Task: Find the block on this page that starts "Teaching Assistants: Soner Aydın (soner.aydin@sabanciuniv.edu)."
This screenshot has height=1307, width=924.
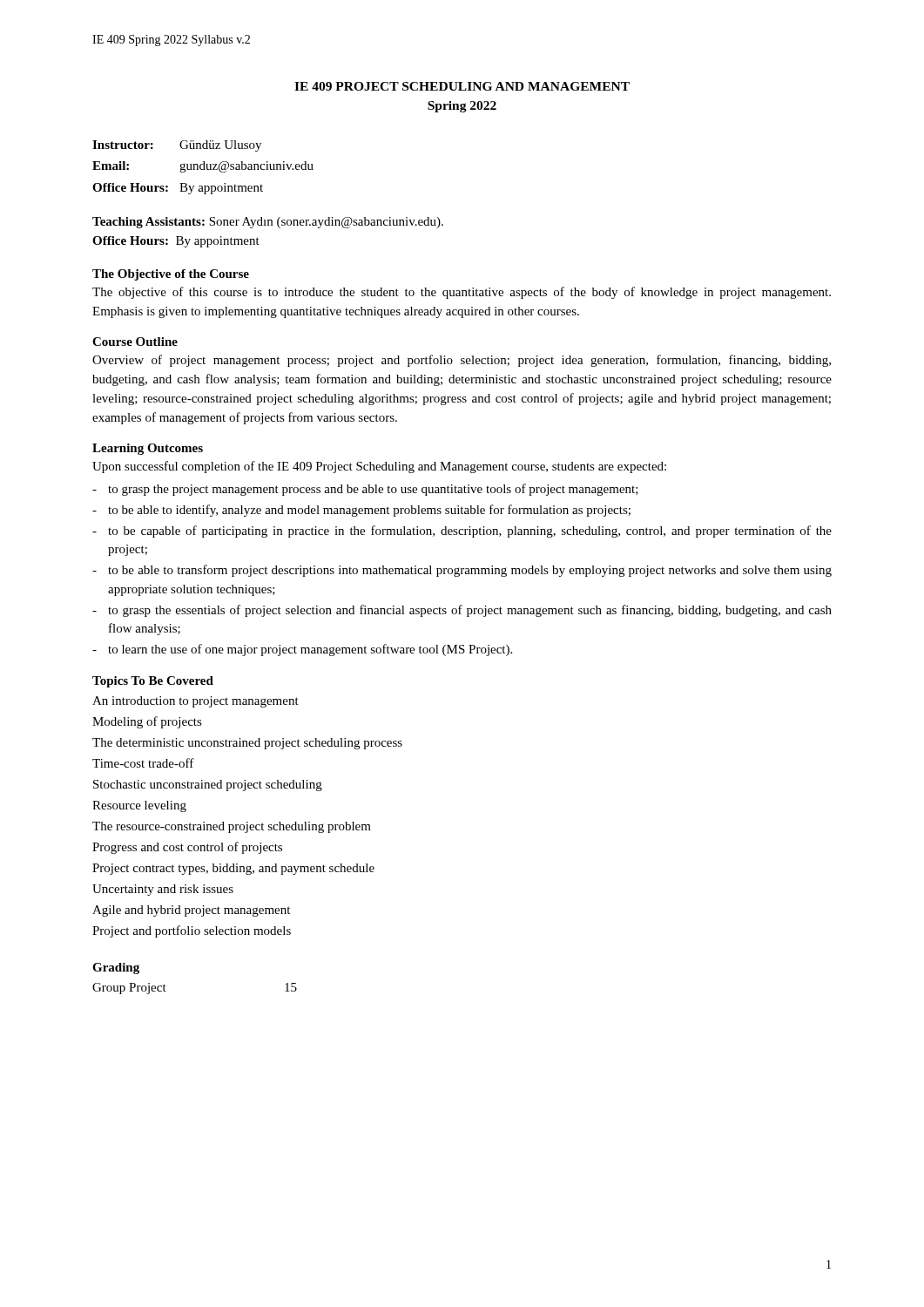Action: click(x=268, y=223)
